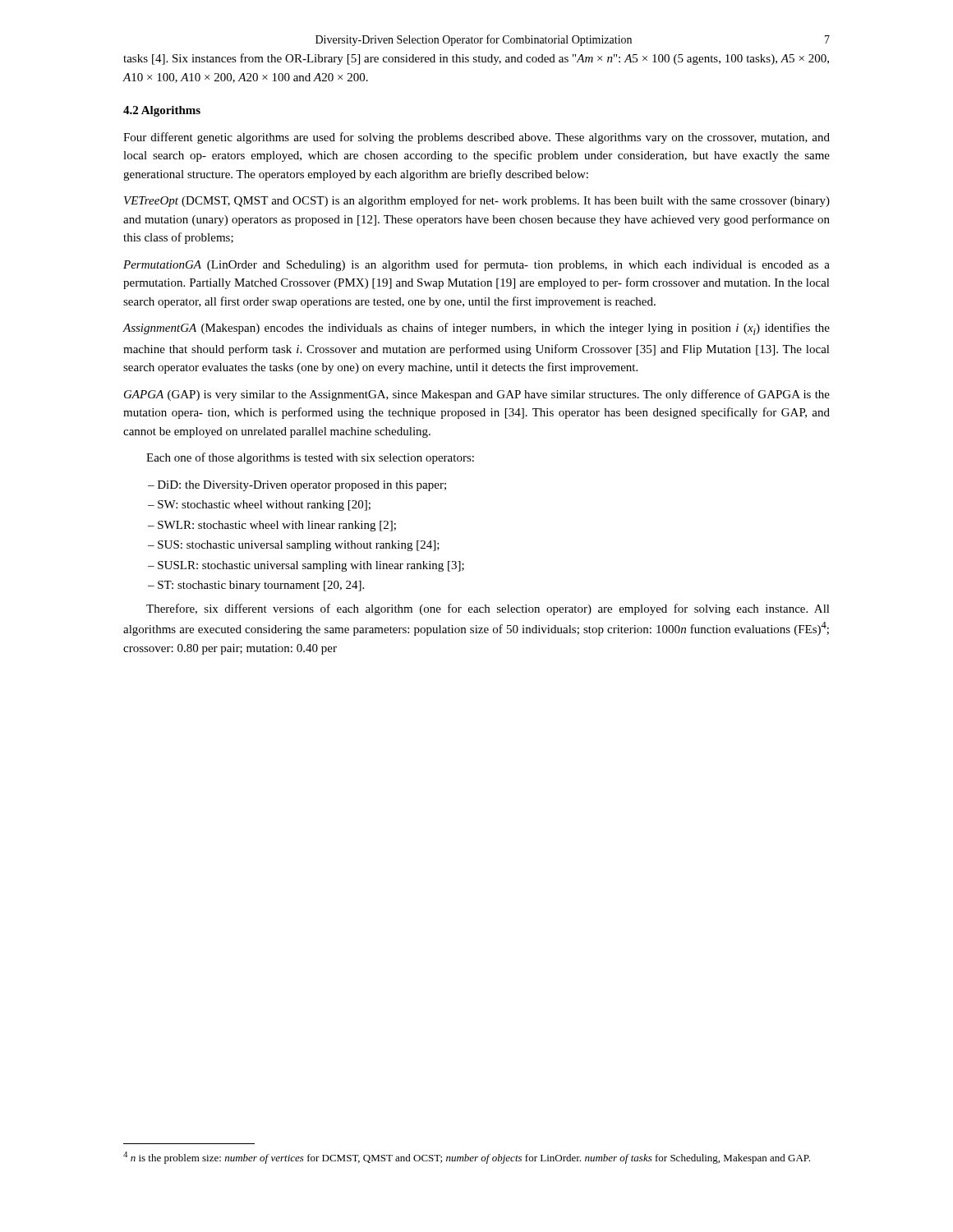
Task: Click the passage that begins "Therefore, six different versions"
Action: pyautogui.click(x=476, y=628)
